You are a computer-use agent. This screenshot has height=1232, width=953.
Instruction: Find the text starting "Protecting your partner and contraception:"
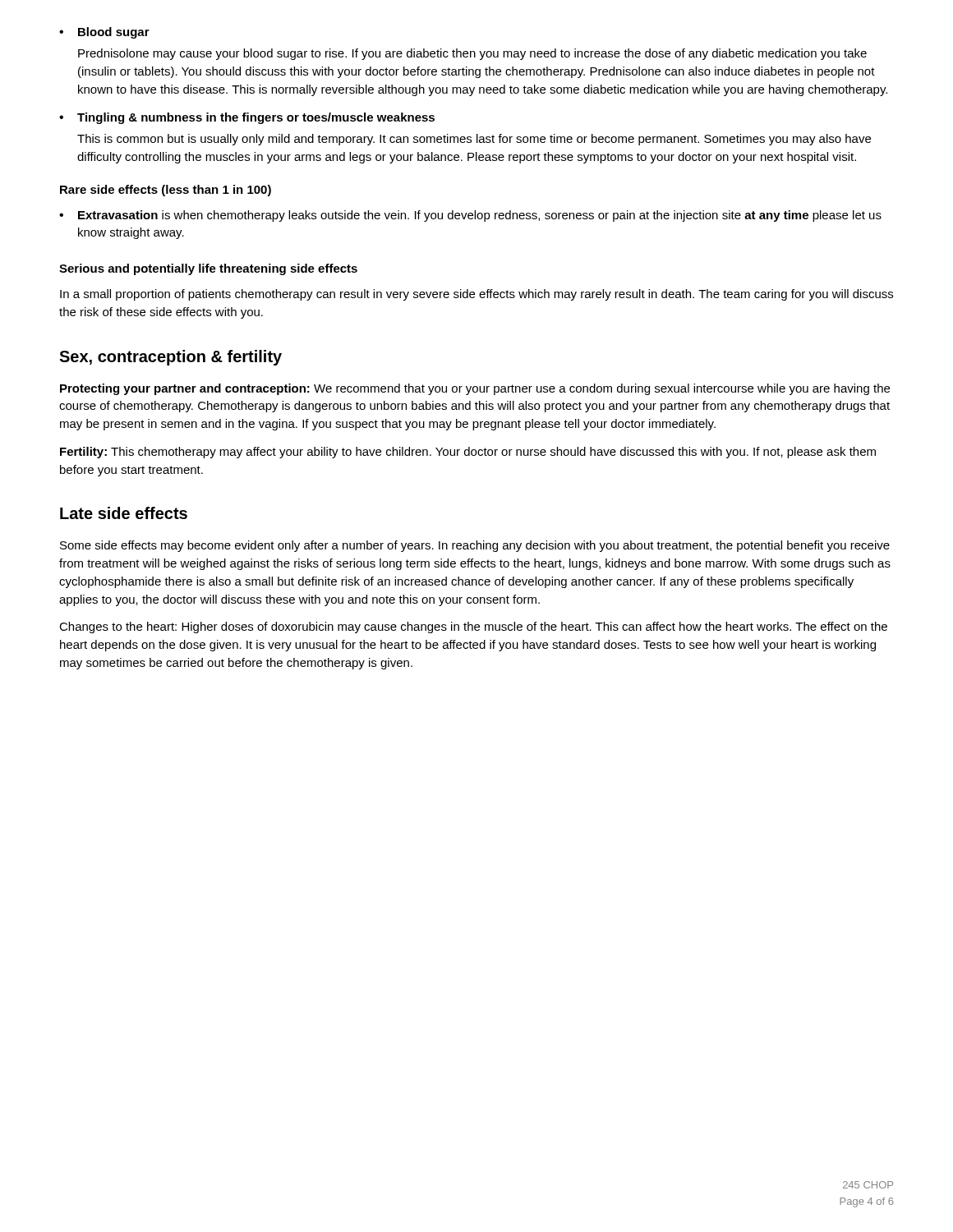coord(476,406)
